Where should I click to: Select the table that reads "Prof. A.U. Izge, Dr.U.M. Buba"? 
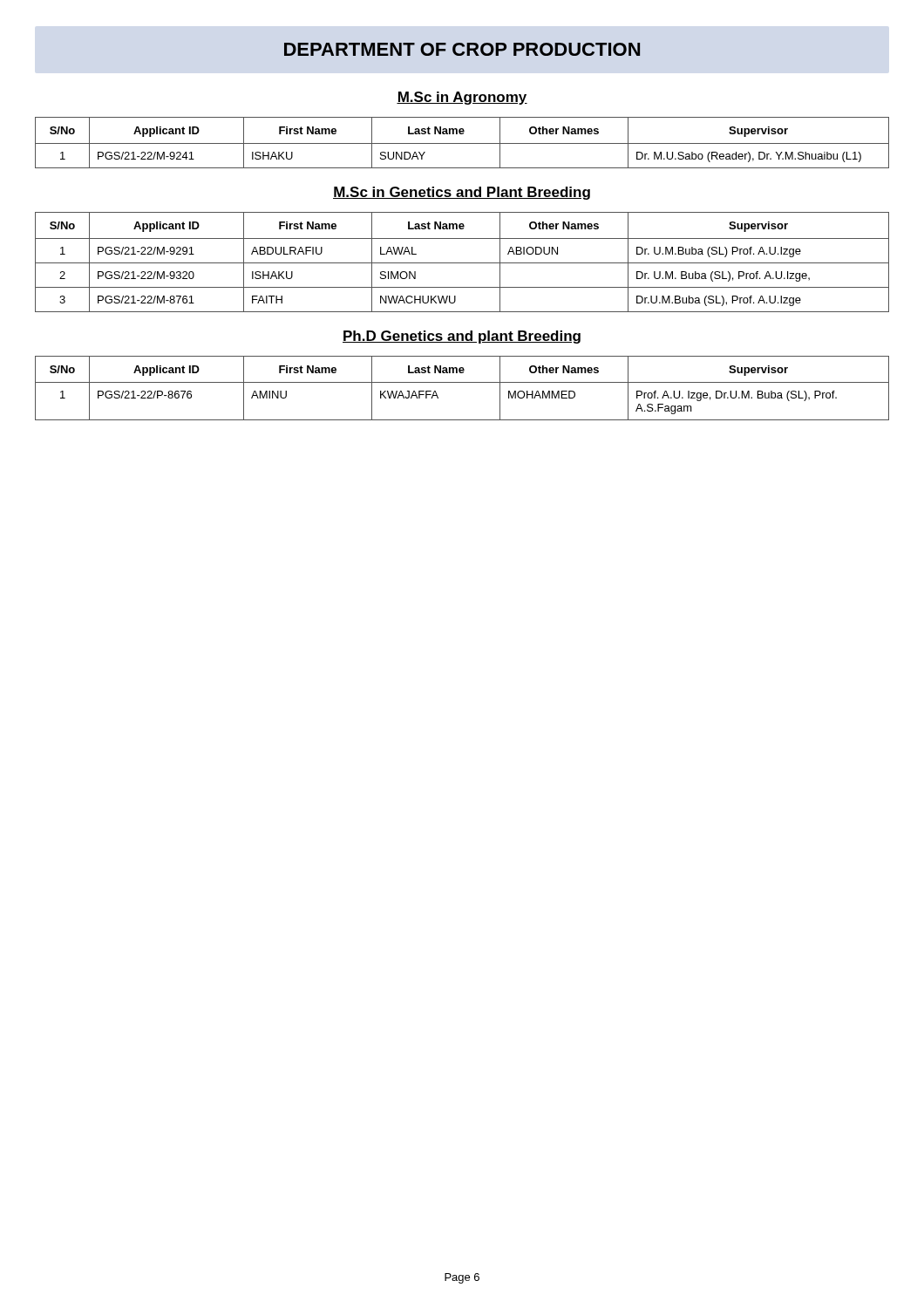tap(462, 388)
